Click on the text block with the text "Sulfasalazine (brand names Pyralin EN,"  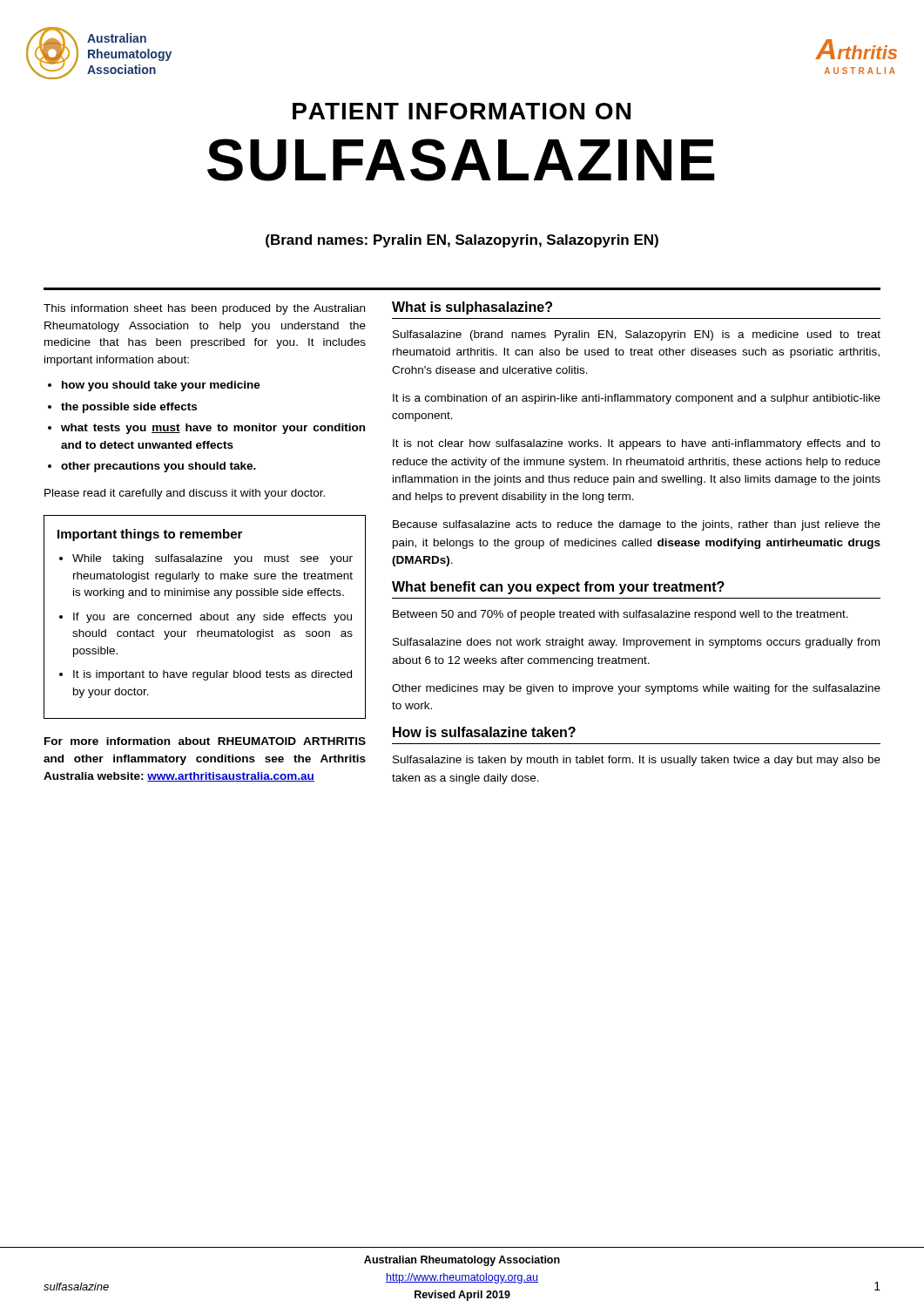coord(636,352)
